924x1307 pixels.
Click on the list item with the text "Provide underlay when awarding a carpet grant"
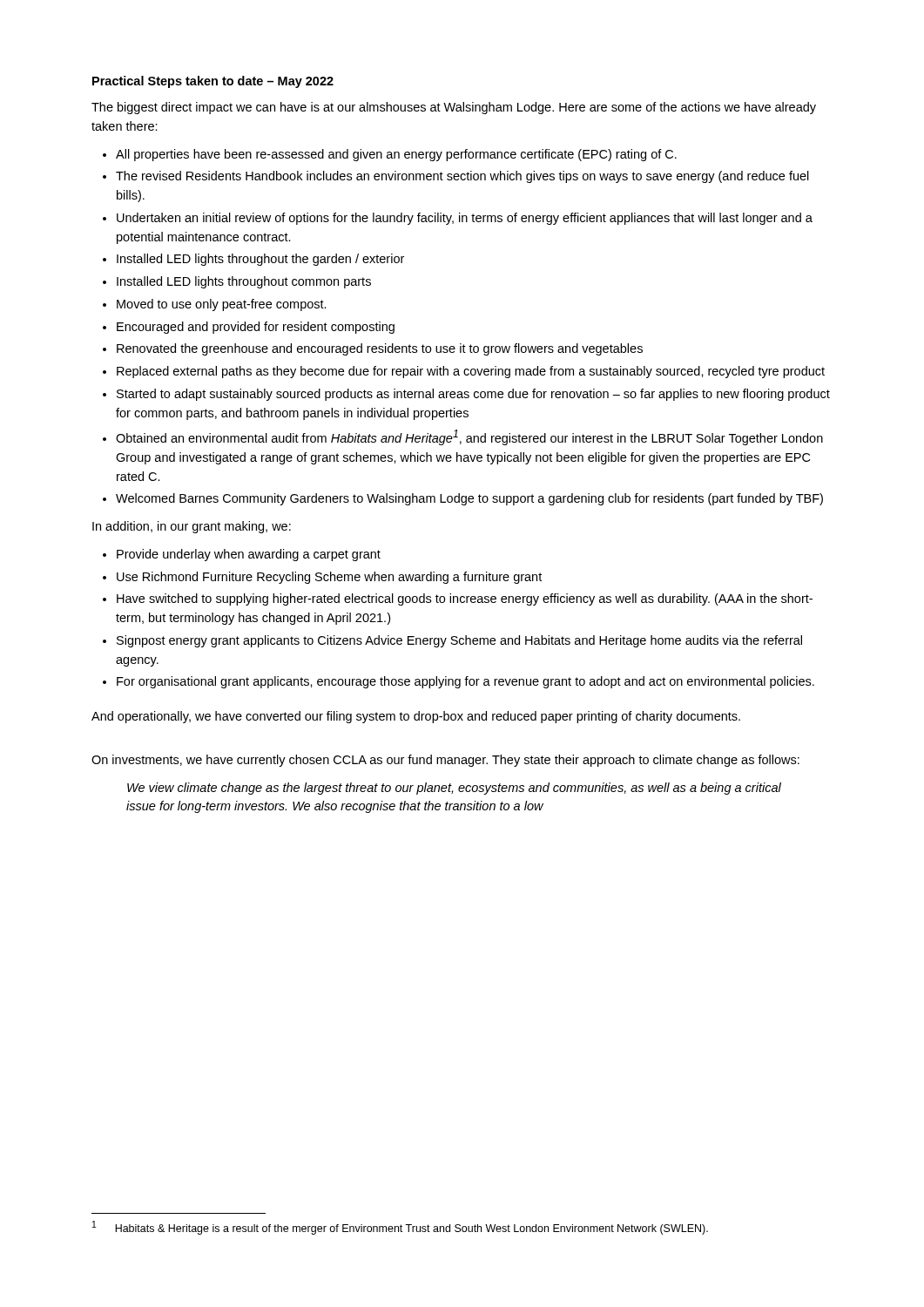click(248, 554)
